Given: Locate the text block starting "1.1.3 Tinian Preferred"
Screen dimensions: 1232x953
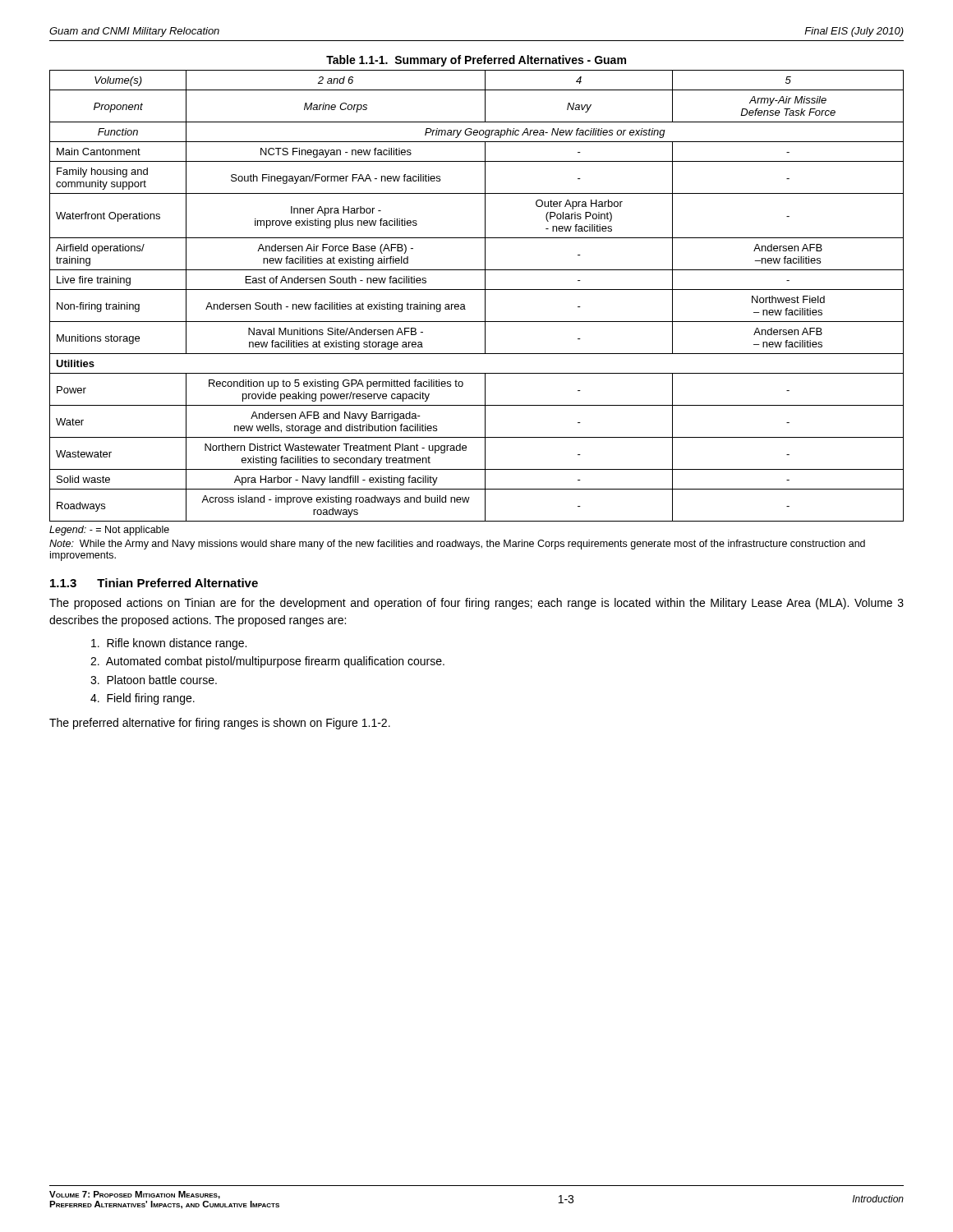Looking at the screenshot, I should tap(154, 583).
